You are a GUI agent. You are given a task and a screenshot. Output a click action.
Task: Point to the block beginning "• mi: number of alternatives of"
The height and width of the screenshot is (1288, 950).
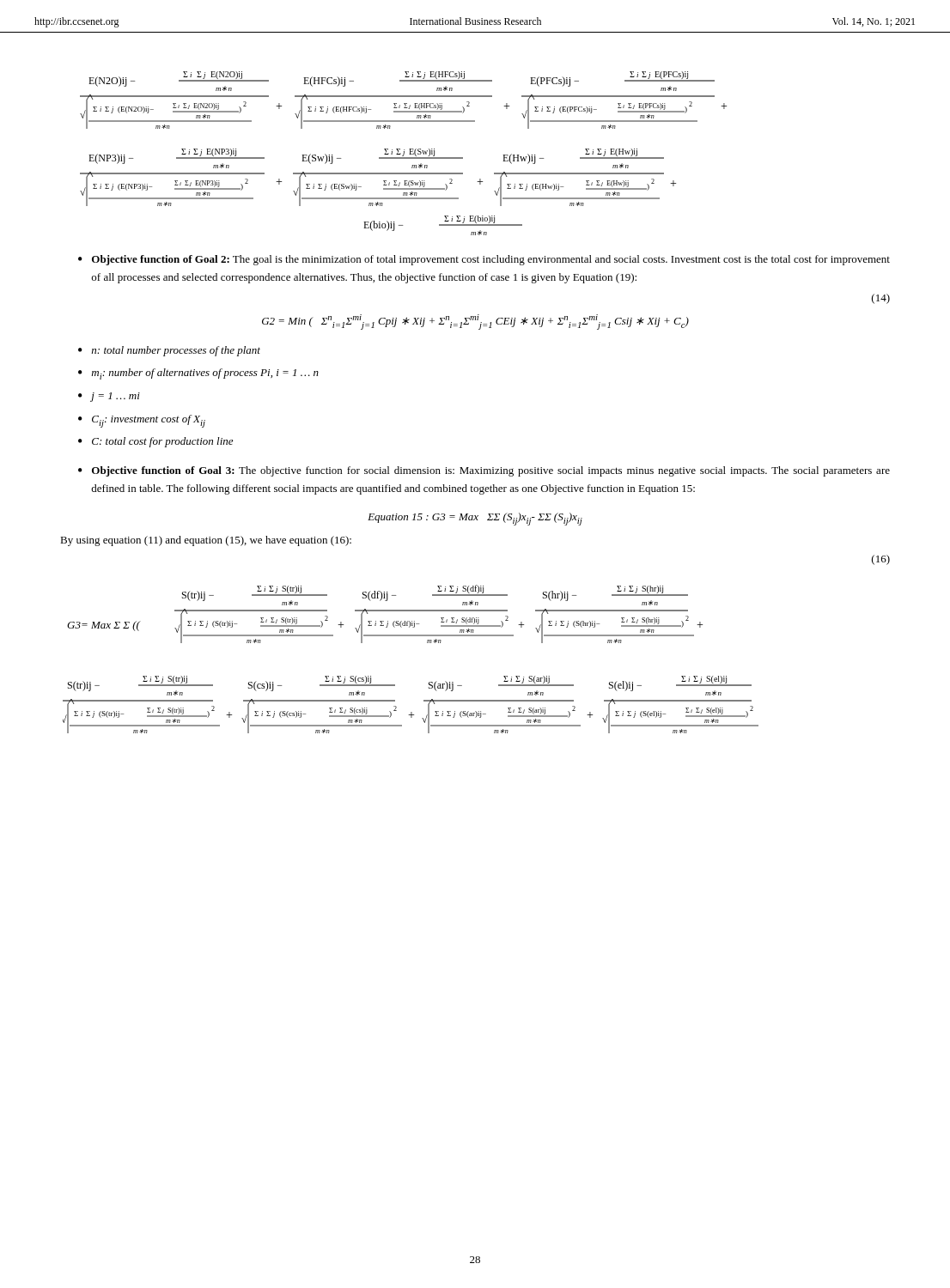click(198, 374)
